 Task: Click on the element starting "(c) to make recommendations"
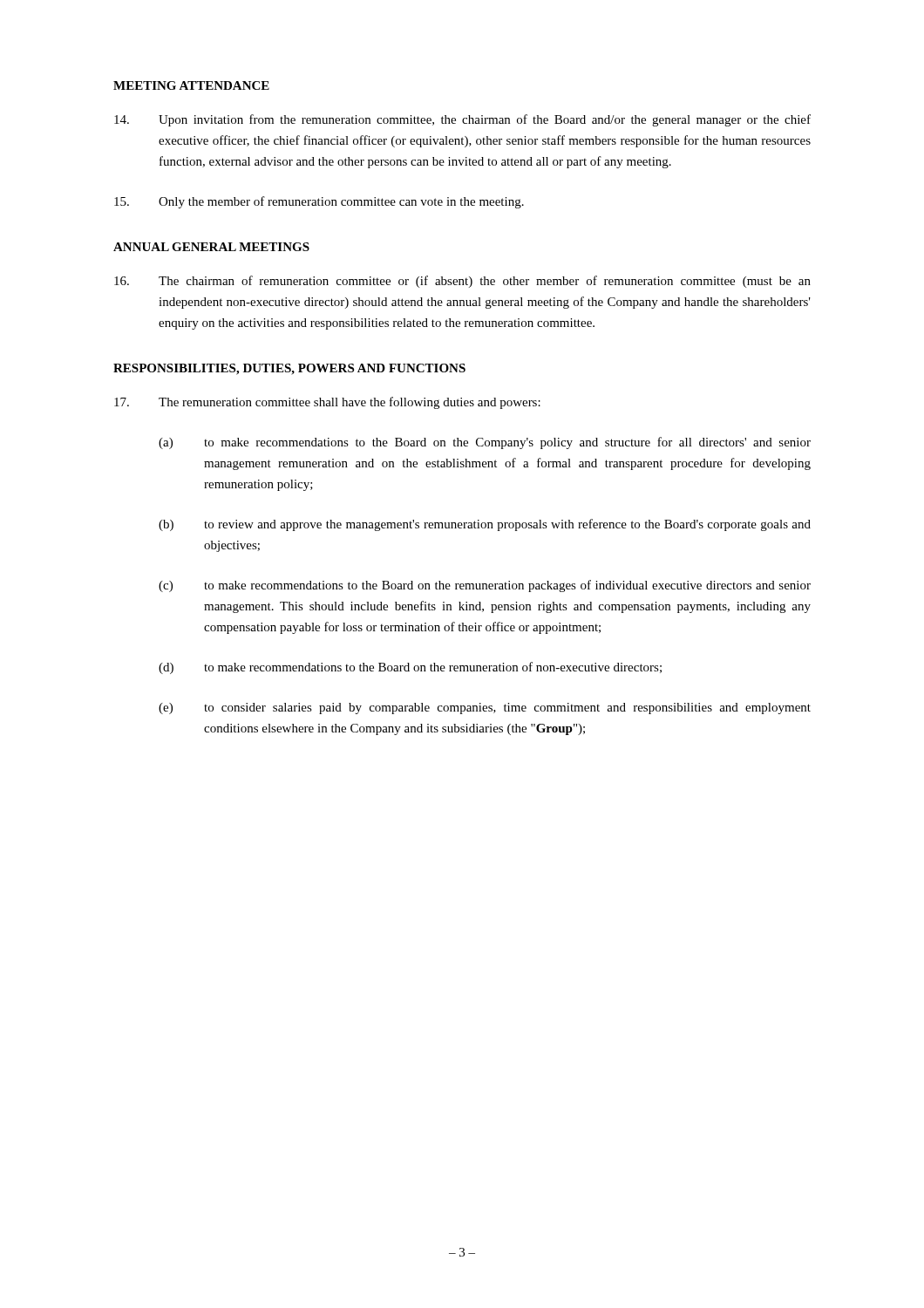[485, 606]
